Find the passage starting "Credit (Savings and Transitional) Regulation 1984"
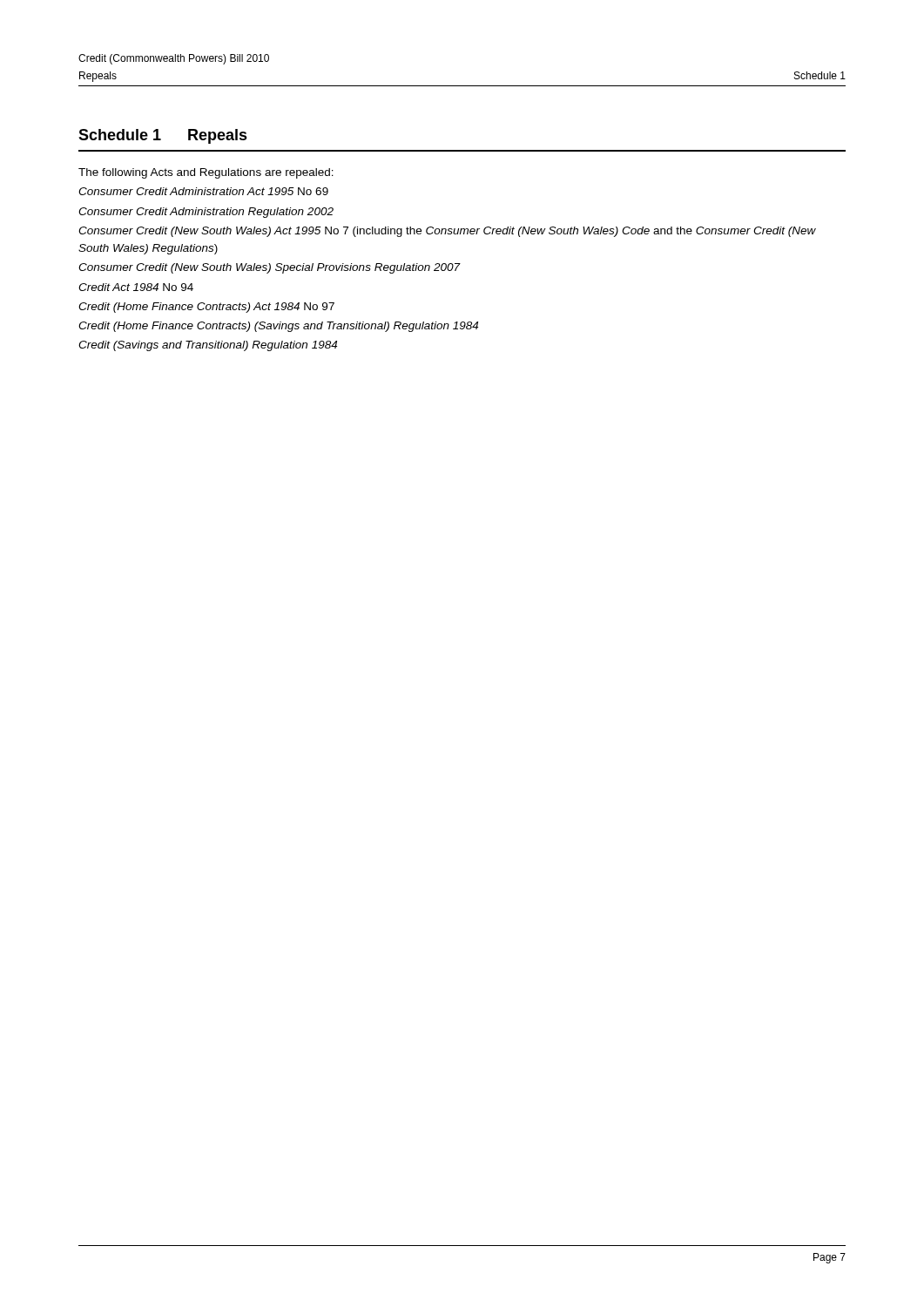 (208, 346)
